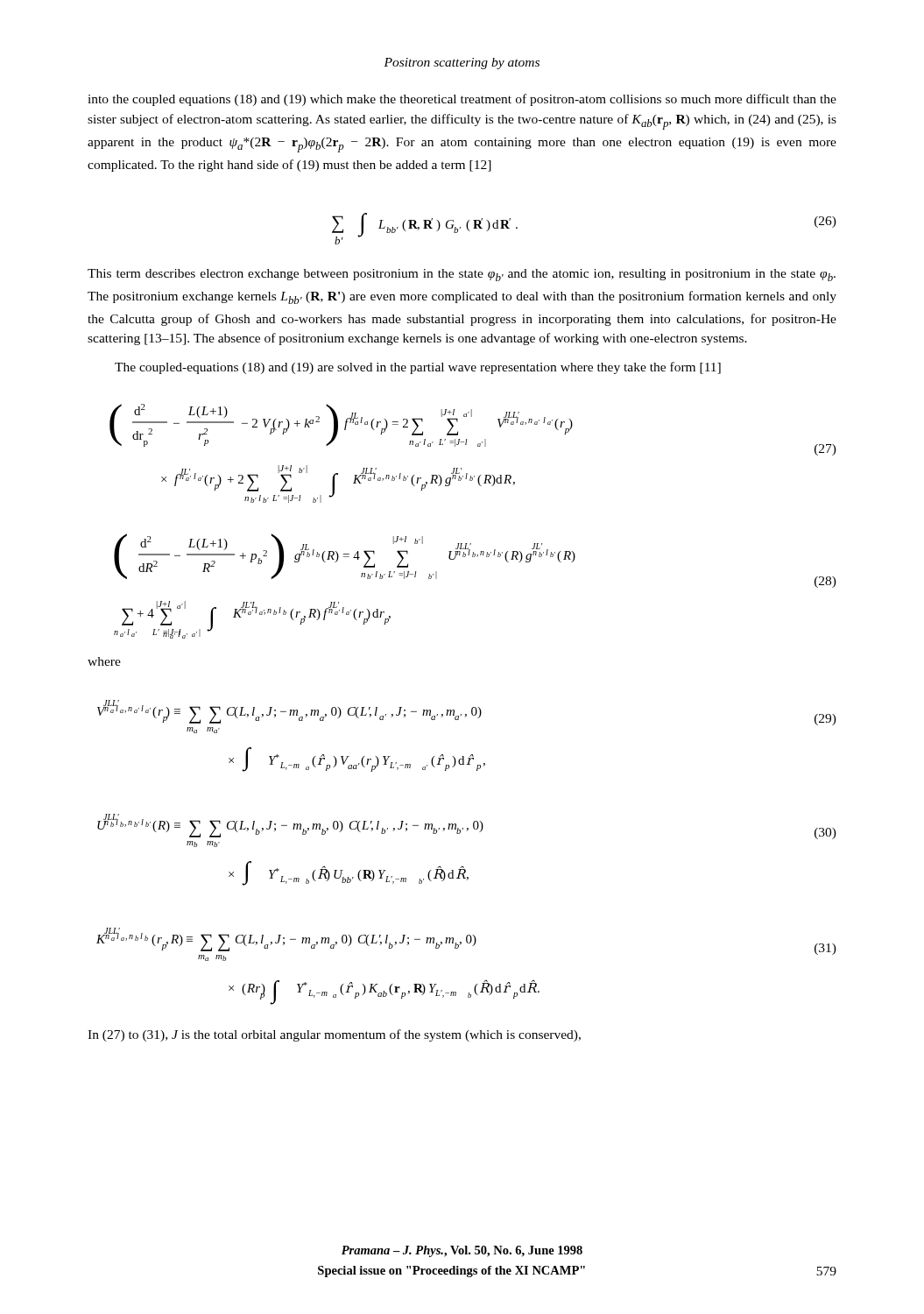Where is the passage that starts "into the coupled equations (18) and (19) which"?
The image size is (924, 1314).
(462, 131)
